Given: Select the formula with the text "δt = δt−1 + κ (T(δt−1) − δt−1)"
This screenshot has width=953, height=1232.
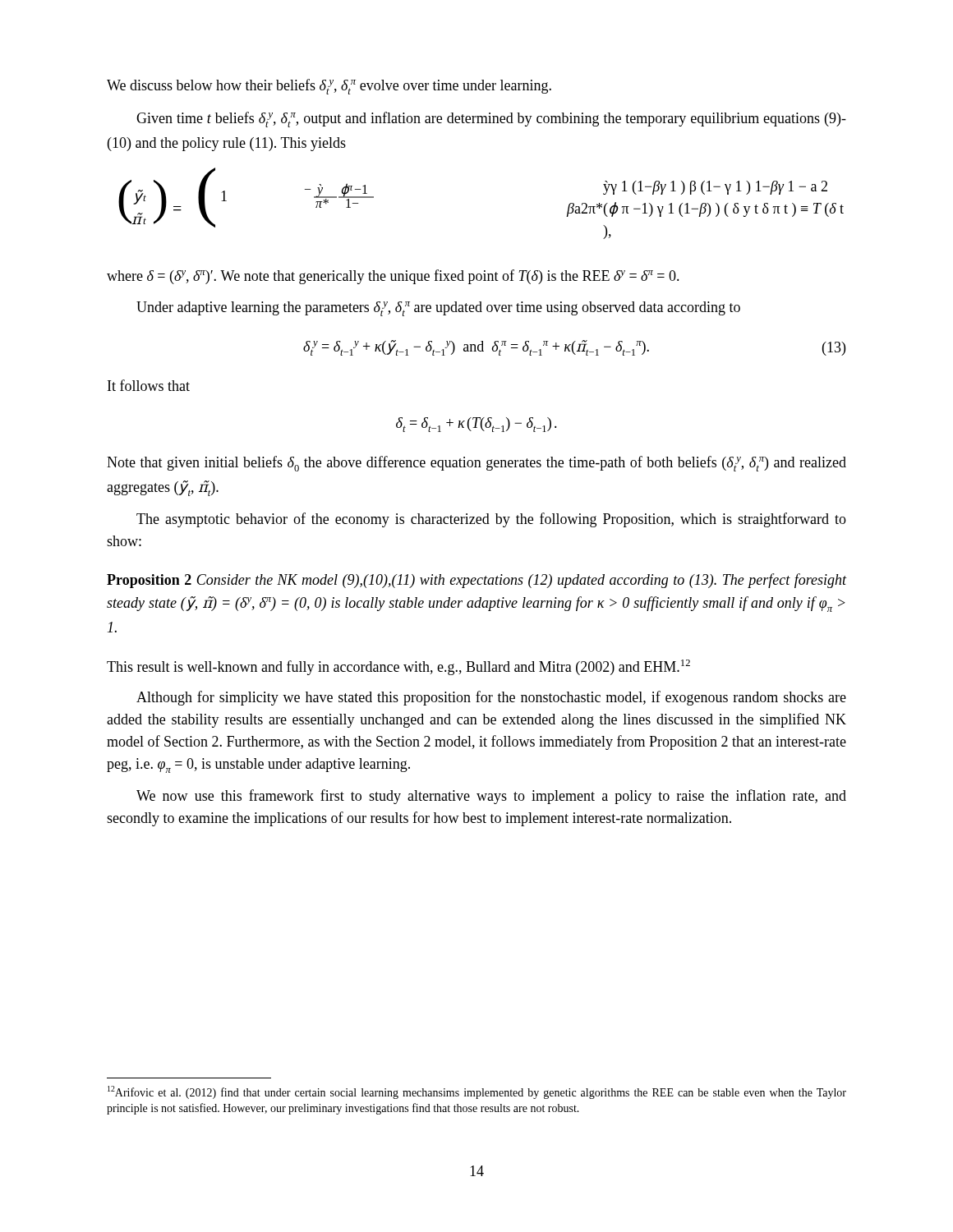Looking at the screenshot, I should 476,424.
